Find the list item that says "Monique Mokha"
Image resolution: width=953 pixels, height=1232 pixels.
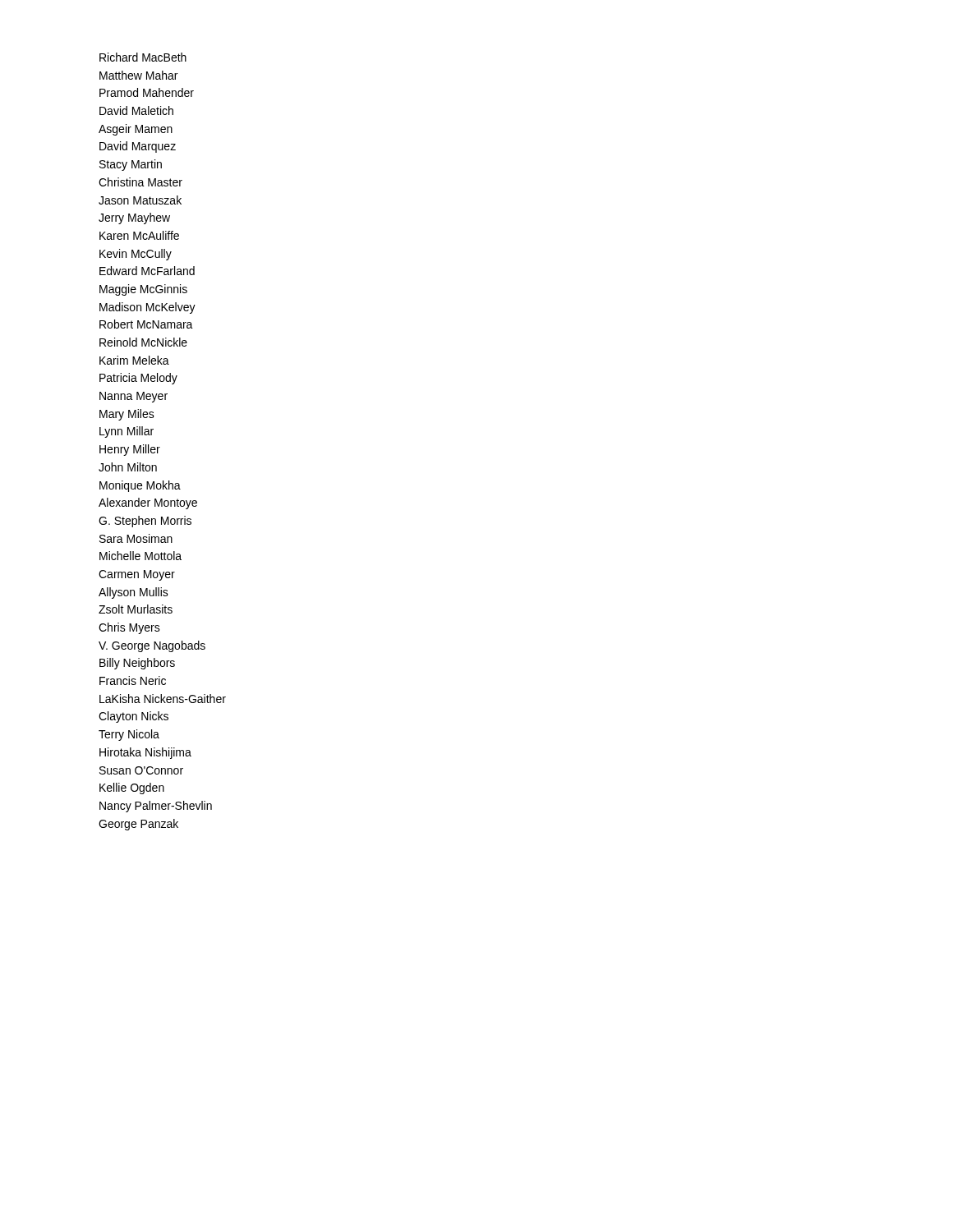click(139, 485)
